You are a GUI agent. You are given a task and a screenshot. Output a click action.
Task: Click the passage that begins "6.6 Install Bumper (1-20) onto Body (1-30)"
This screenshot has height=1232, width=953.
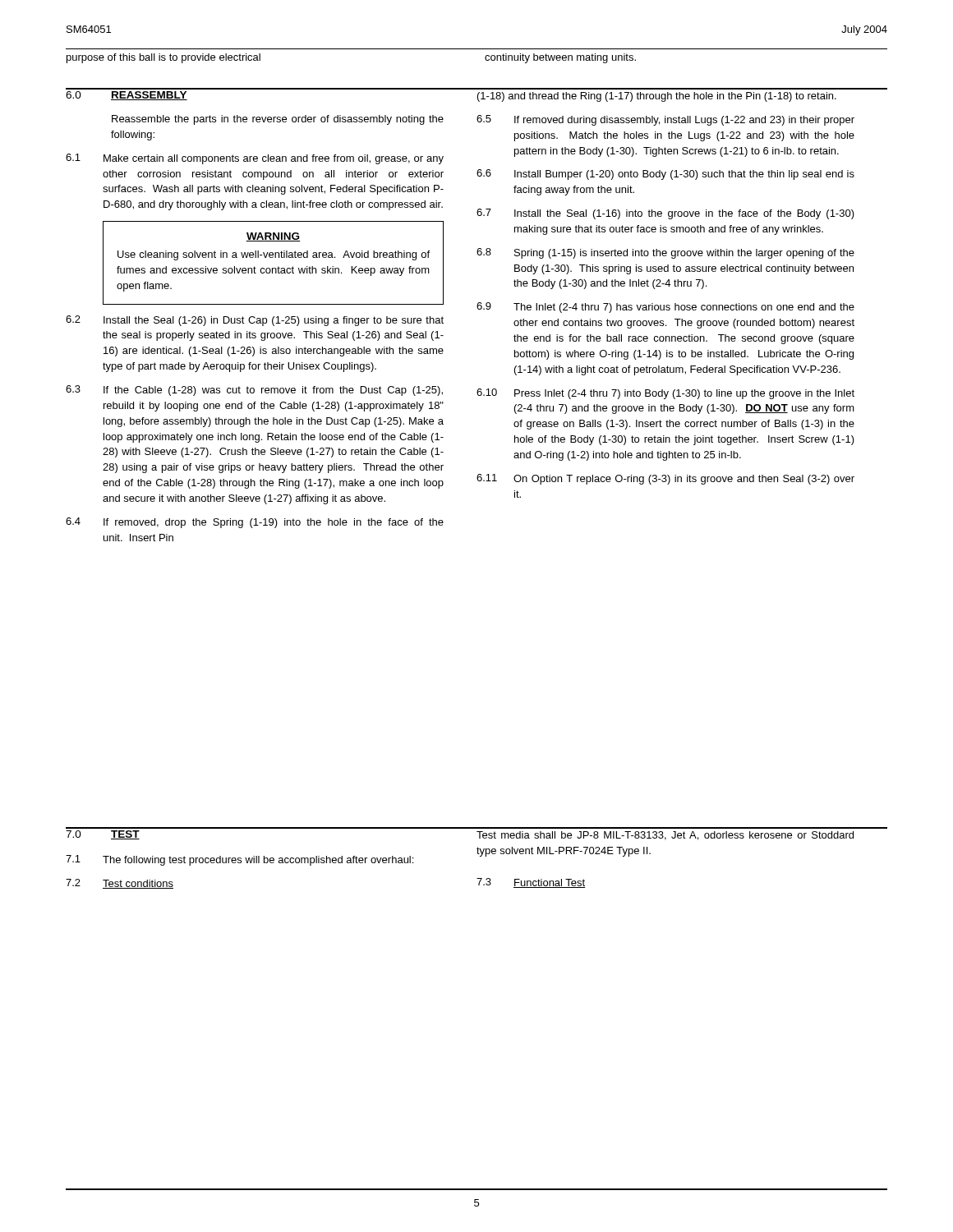pos(665,183)
